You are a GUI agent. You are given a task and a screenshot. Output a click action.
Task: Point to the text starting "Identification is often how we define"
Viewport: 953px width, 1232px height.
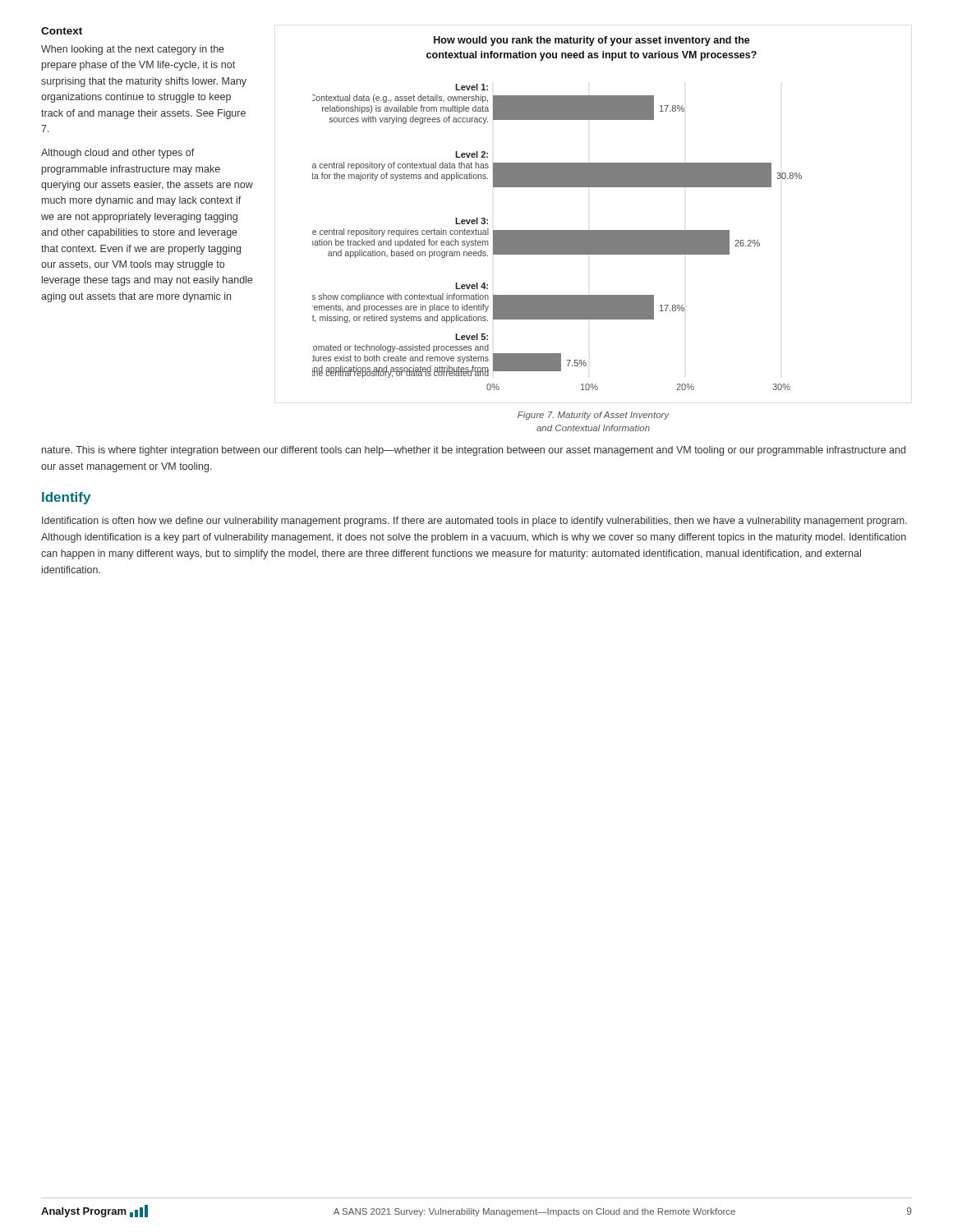click(x=474, y=545)
